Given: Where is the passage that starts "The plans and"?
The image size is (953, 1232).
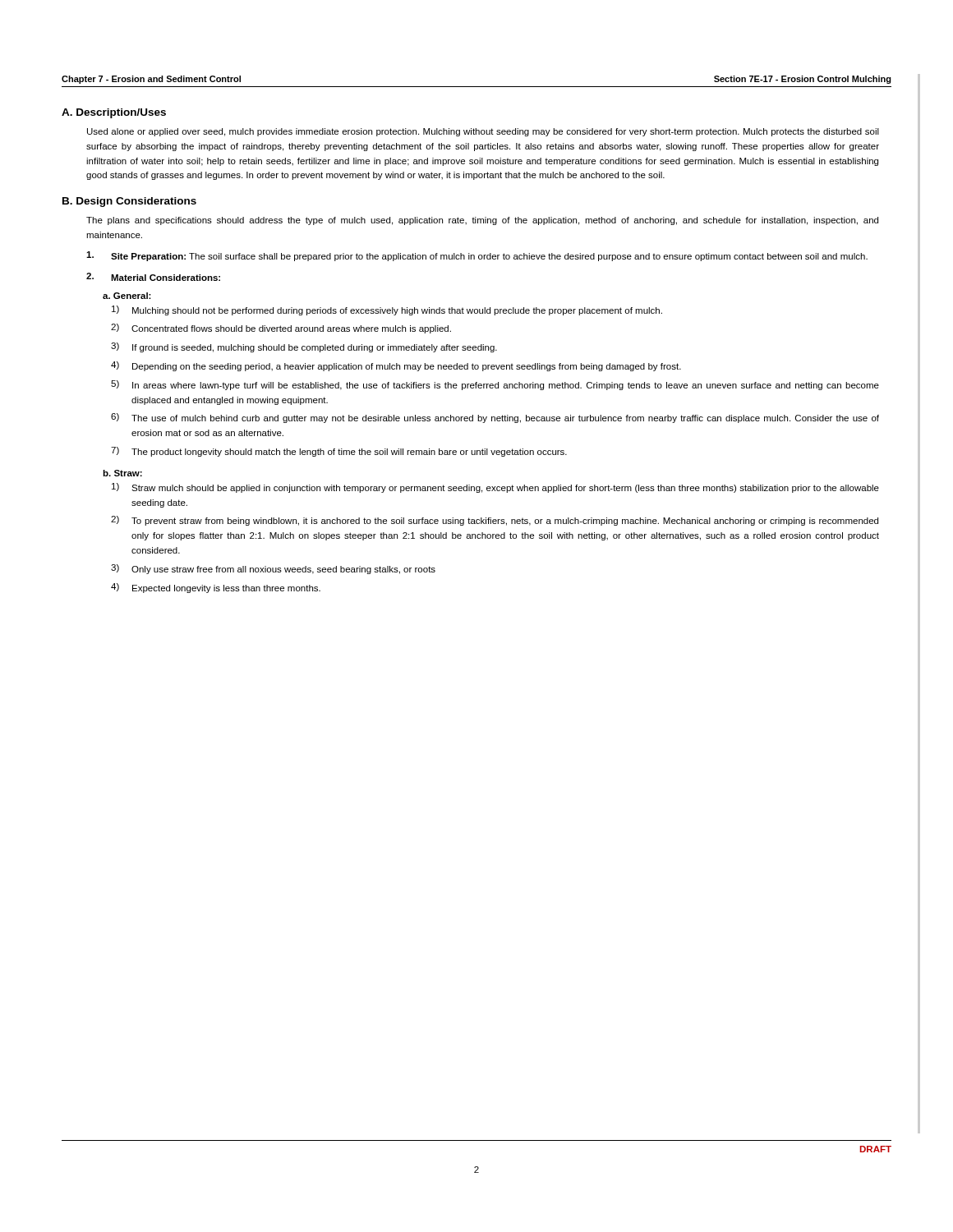Looking at the screenshot, I should pyautogui.click(x=483, y=228).
